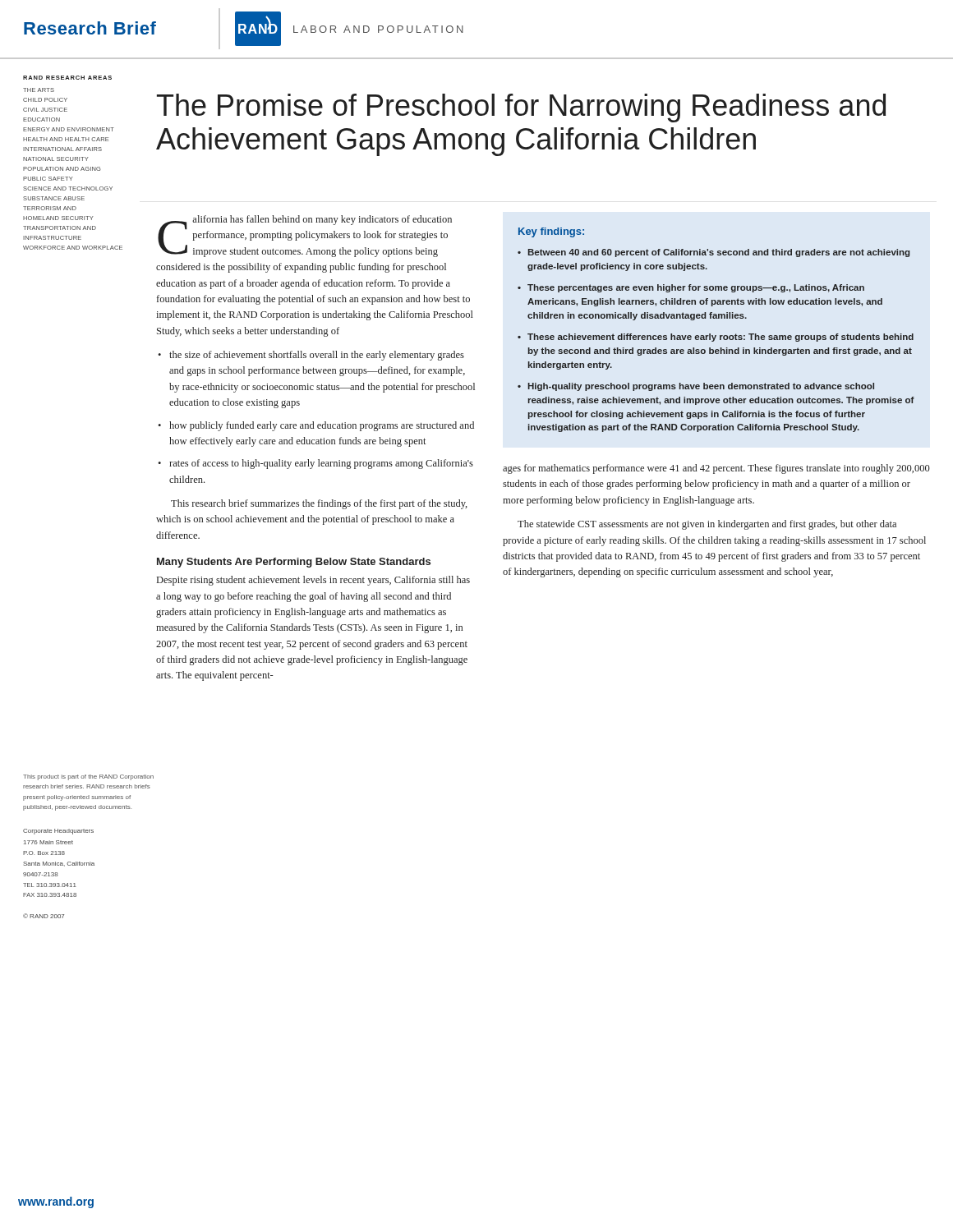Click on the text block that reads "California has fallen behind on"

click(x=315, y=274)
